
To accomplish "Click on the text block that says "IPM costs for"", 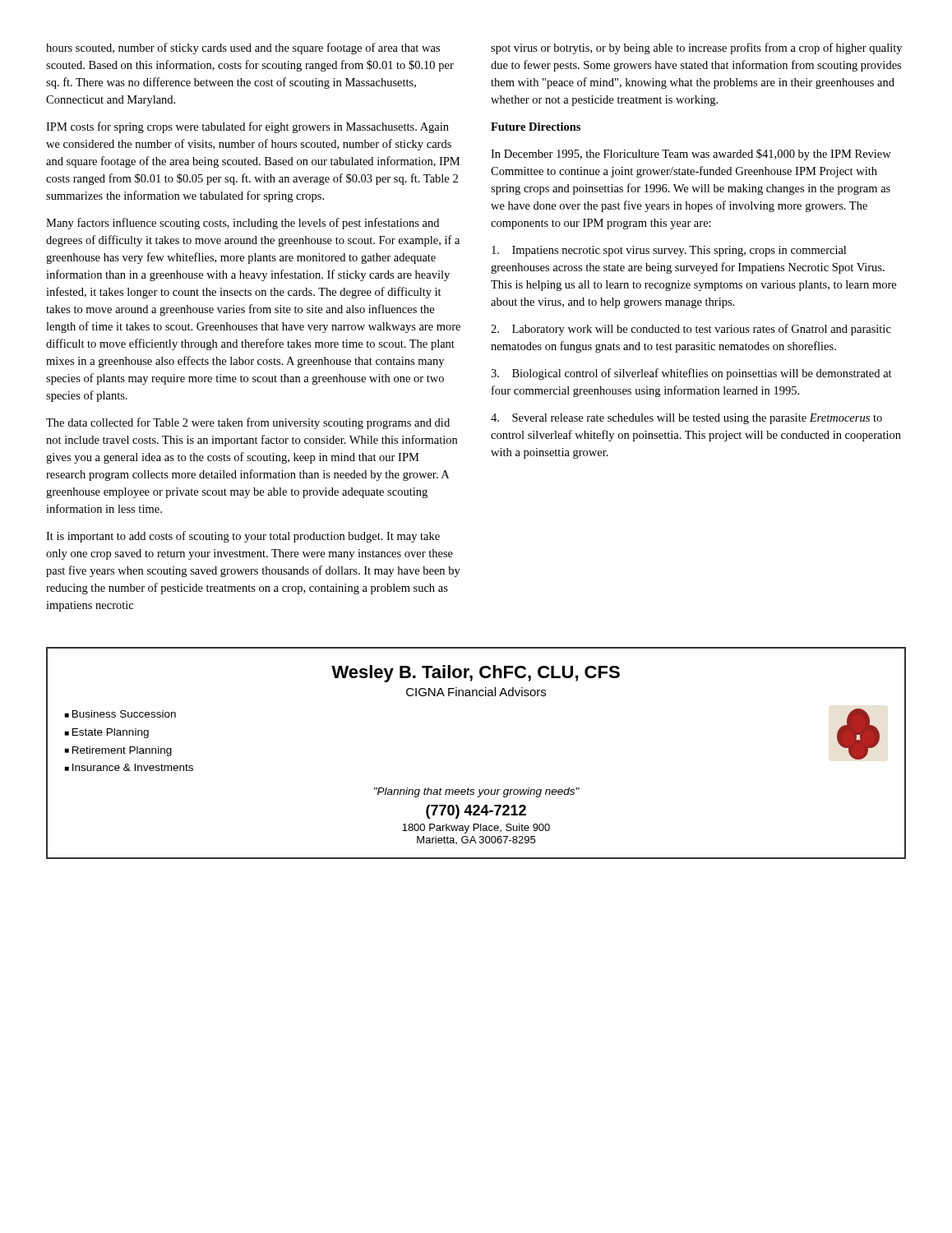I will click(254, 162).
